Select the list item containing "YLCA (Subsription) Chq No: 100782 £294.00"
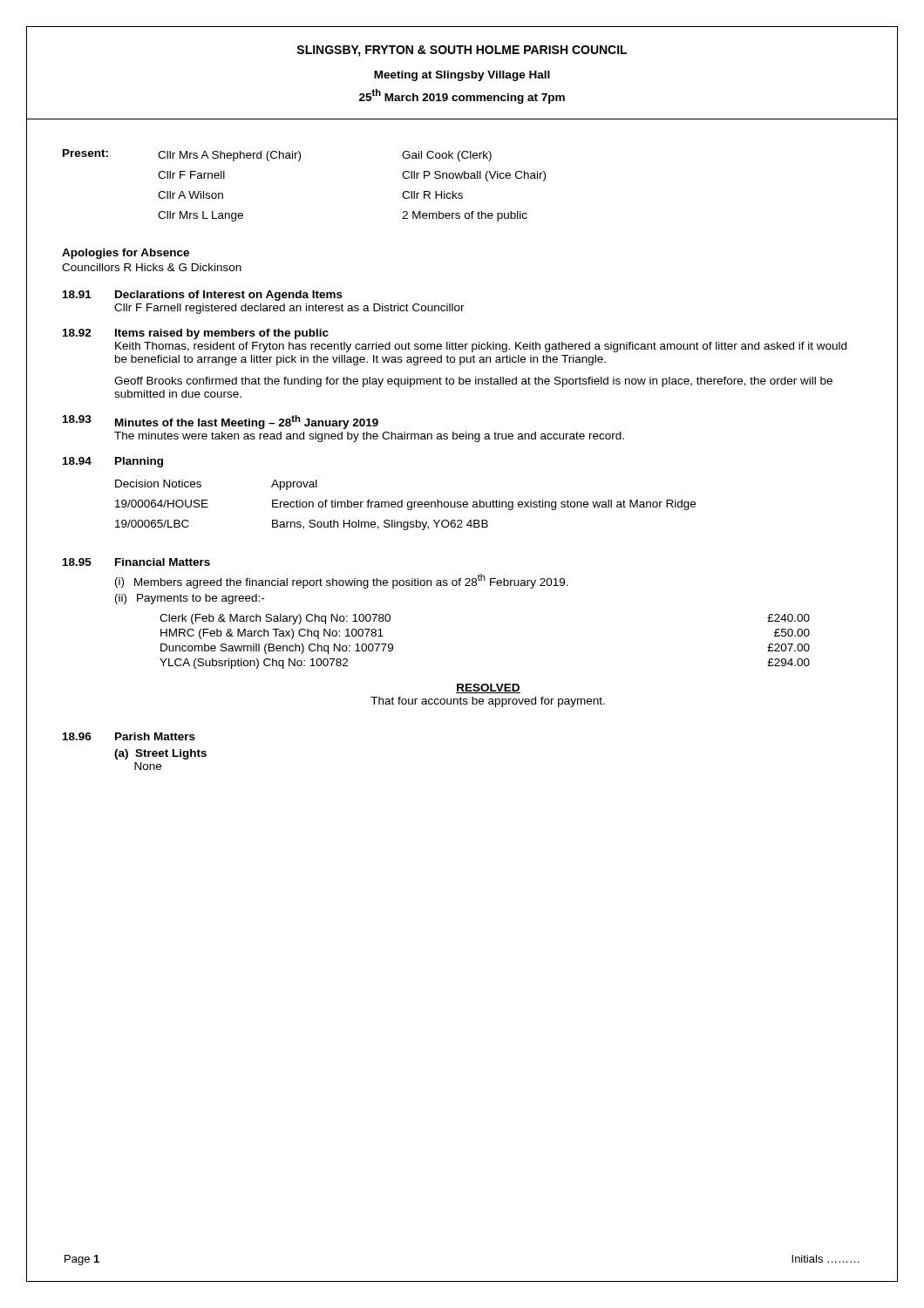Image resolution: width=924 pixels, height=1308 pixels. click(x=254, y=663)
